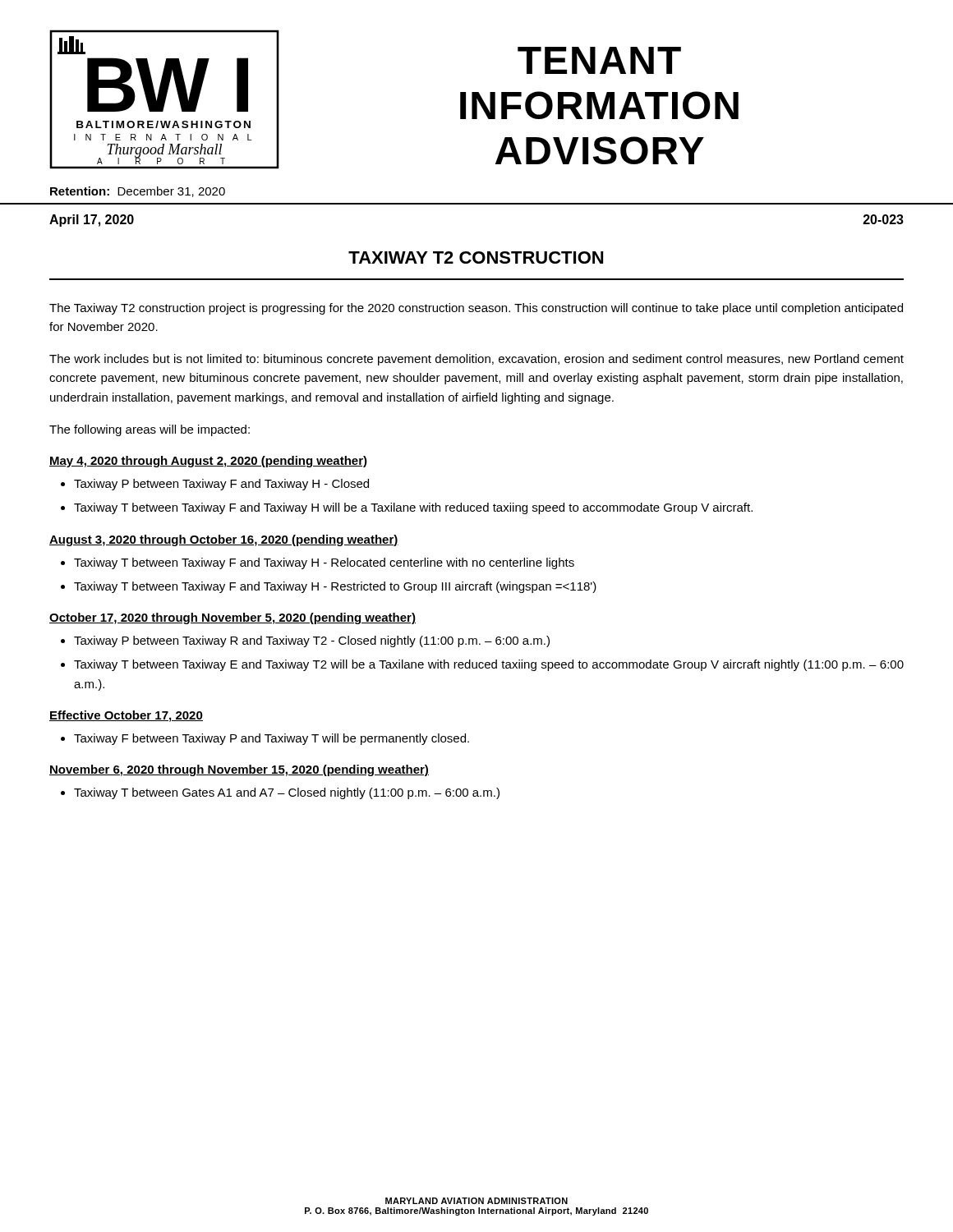
Task: Where is the section header that starts "October 17, 2020 through November 5,"?
Action: pos(232,617)
